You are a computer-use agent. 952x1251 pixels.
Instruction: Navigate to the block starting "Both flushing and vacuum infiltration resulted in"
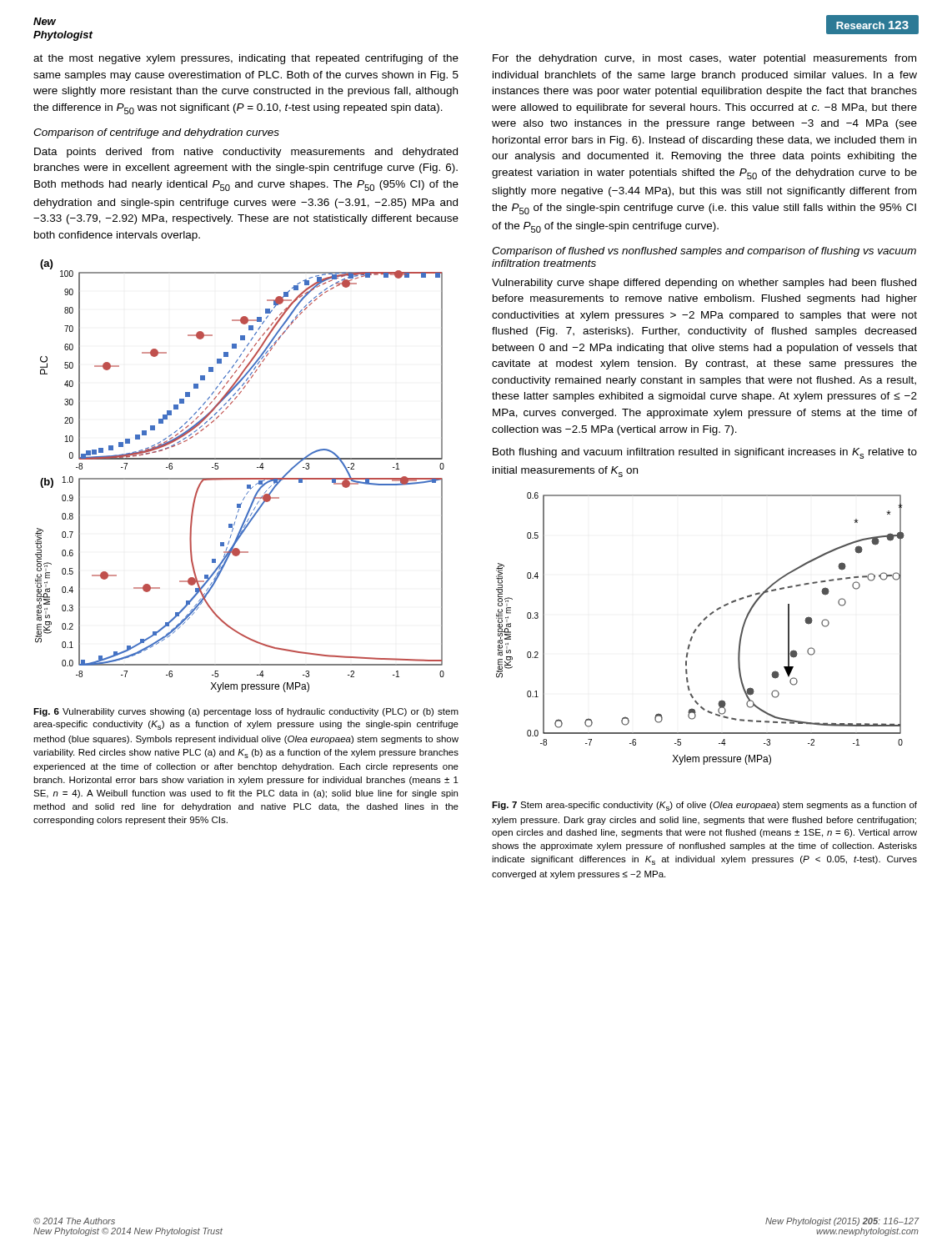point(704,462)
